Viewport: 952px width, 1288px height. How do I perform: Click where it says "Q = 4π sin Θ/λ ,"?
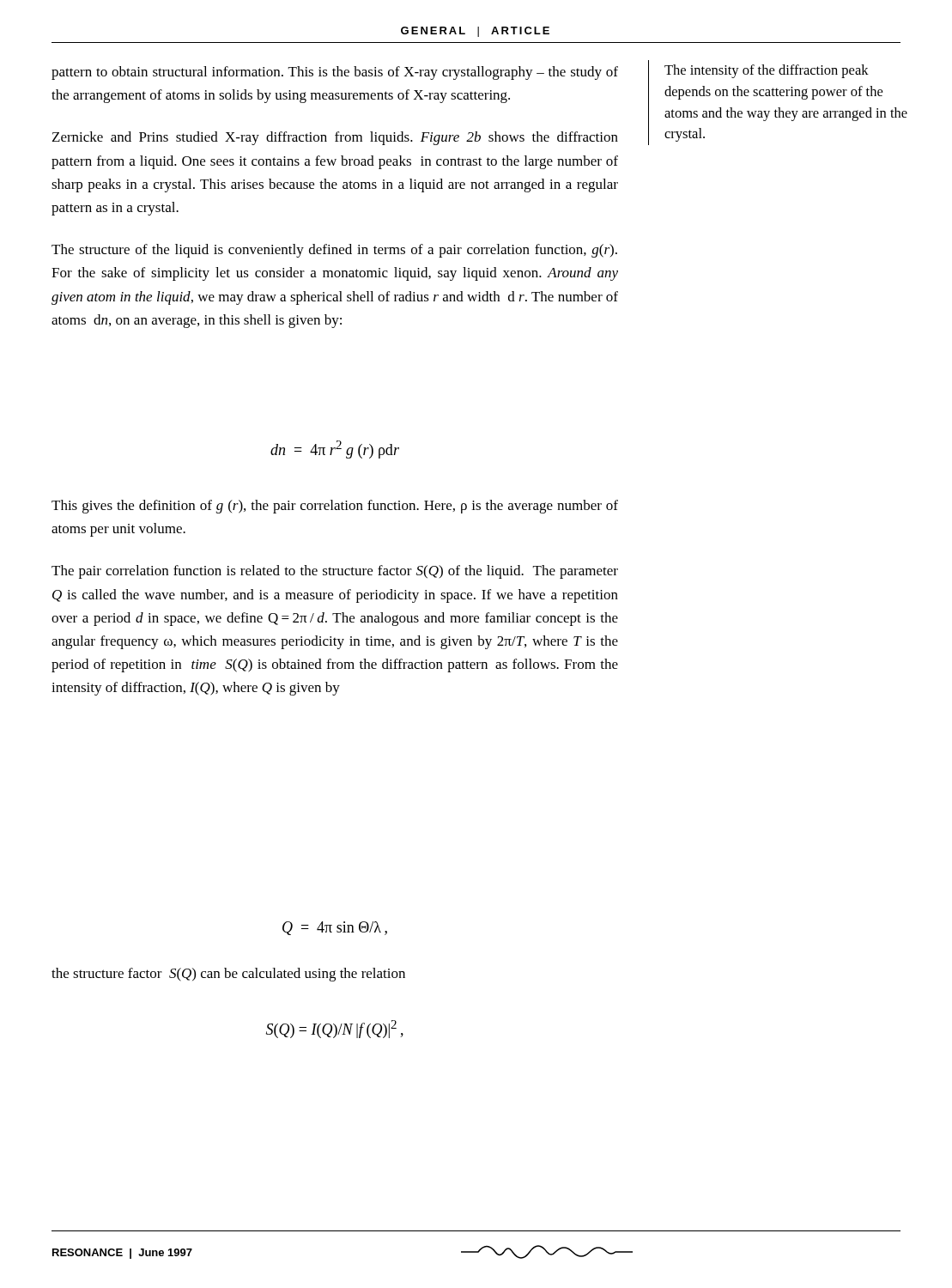(x=335, y=927)
